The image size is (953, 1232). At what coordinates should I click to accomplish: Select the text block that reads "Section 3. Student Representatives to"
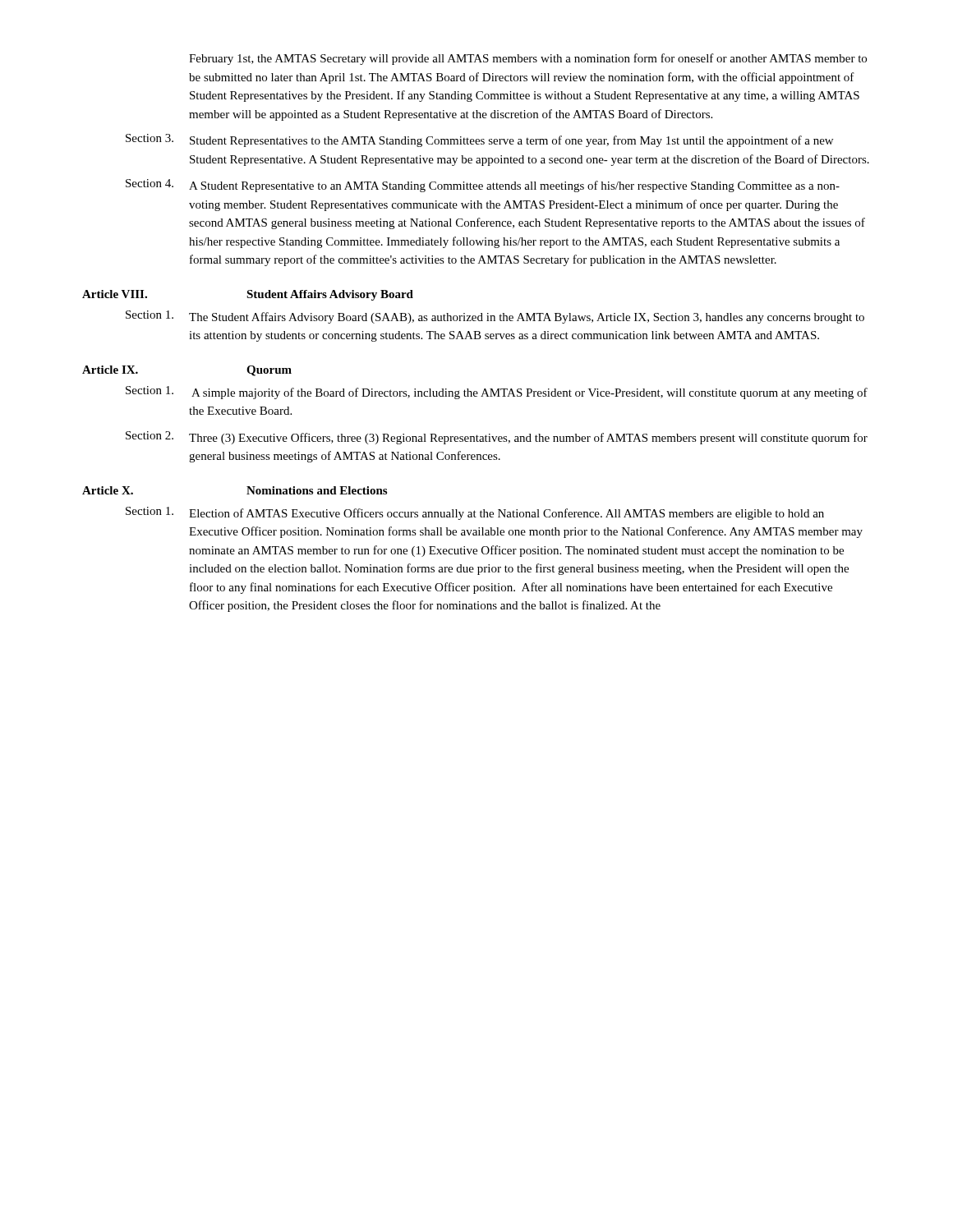point(476,150)
